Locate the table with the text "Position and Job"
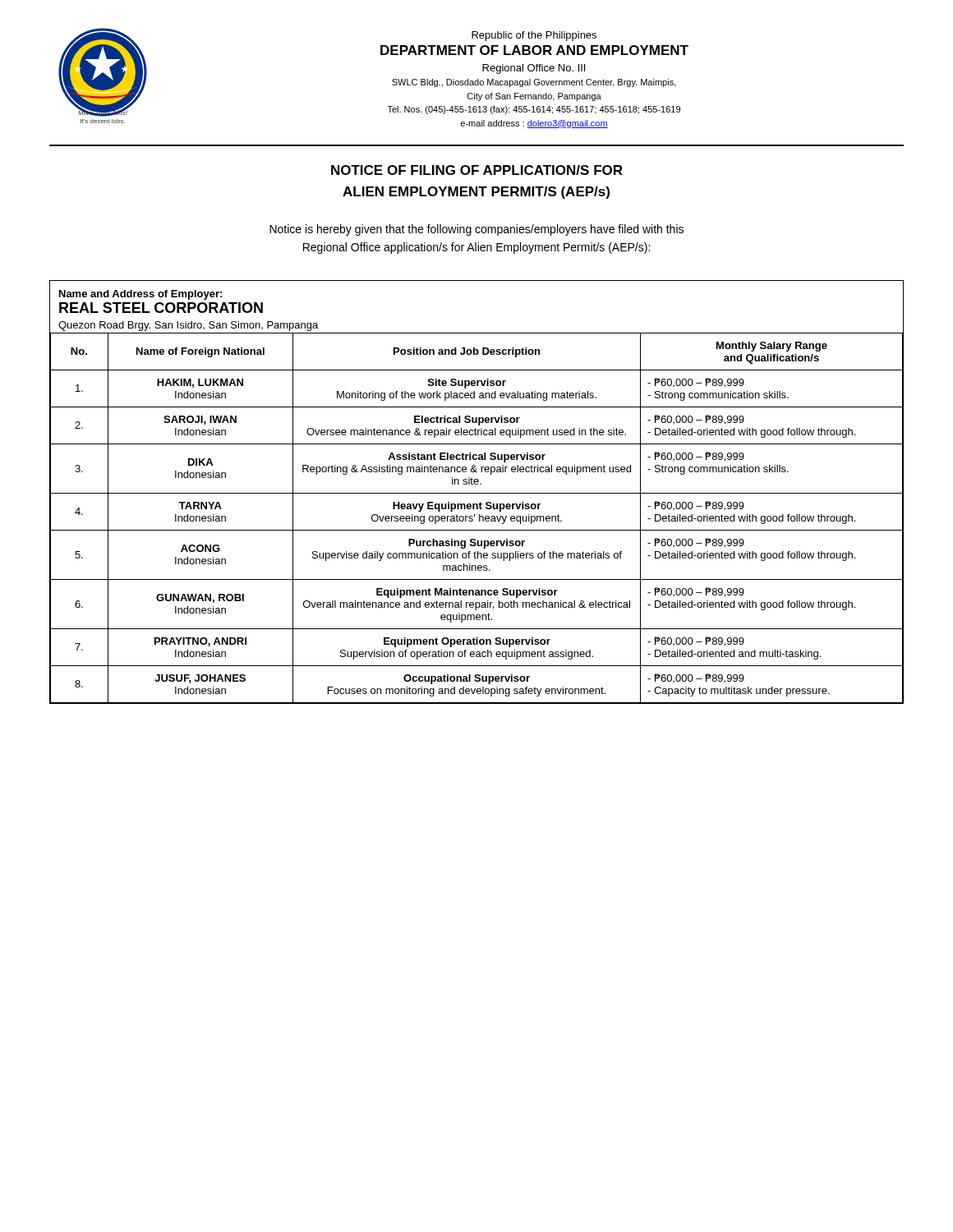 pos(476,492)
